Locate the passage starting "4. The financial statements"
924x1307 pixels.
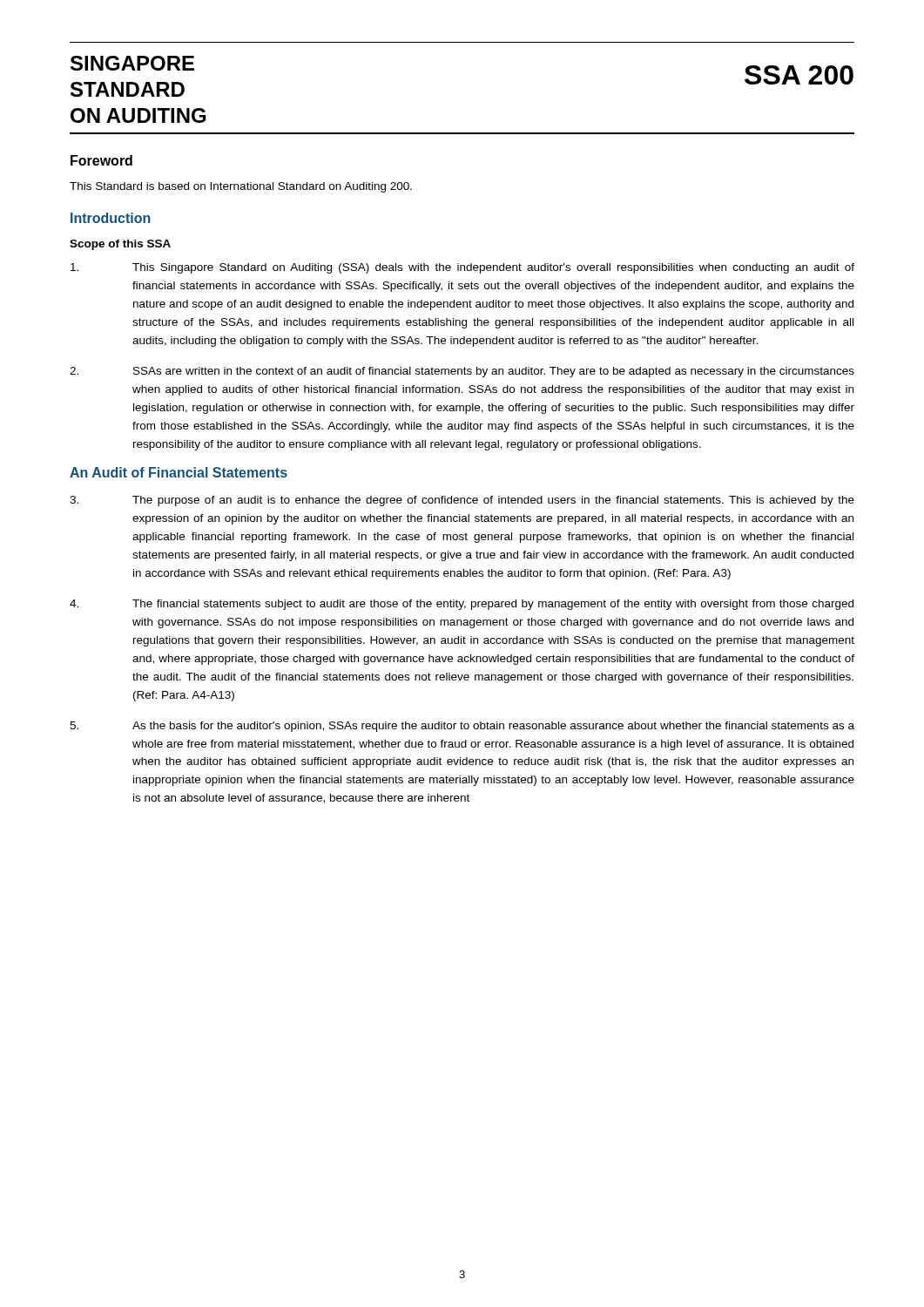point(462,650)
